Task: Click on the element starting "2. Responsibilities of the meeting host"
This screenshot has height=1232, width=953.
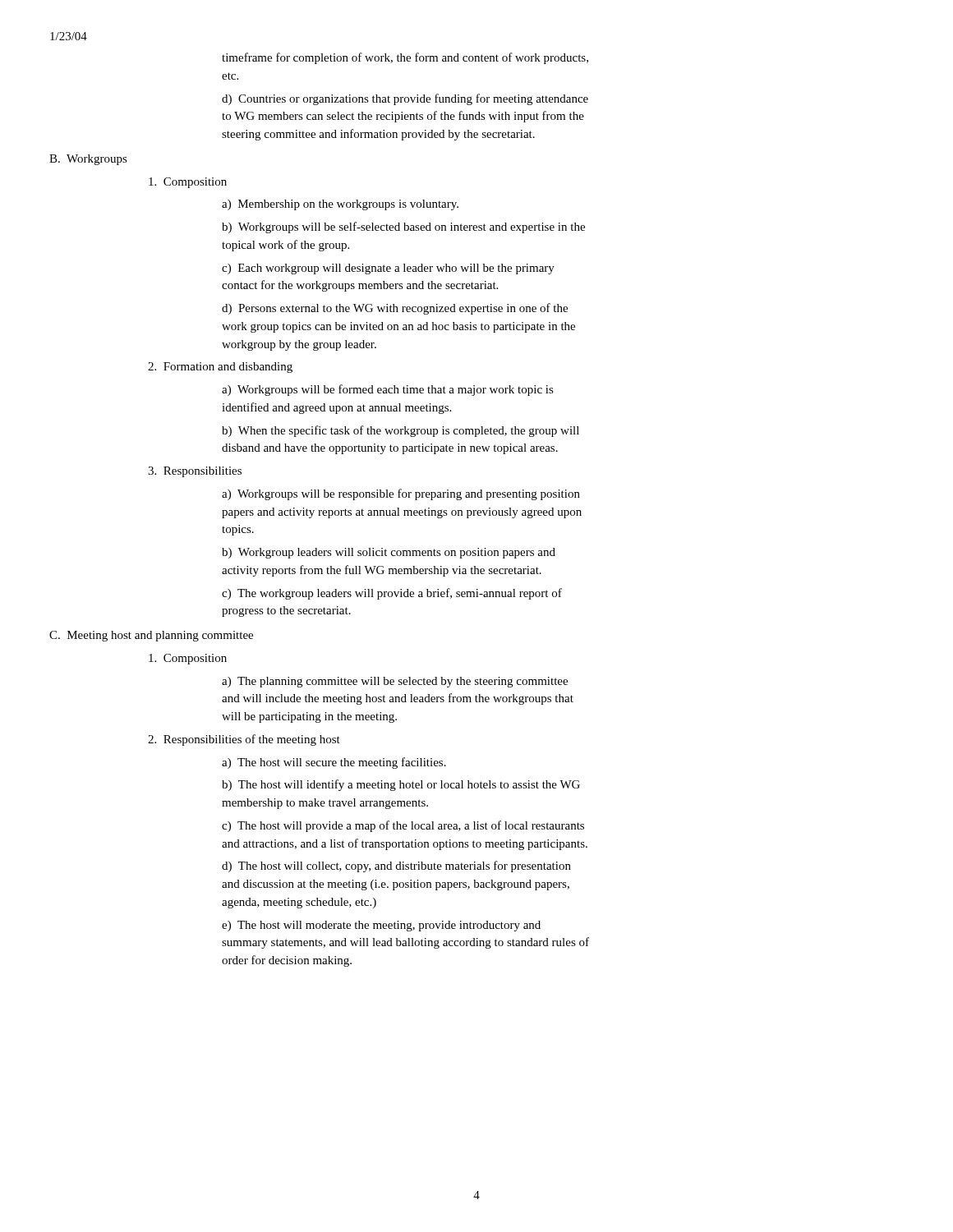Action: click(x=244, y=739)
